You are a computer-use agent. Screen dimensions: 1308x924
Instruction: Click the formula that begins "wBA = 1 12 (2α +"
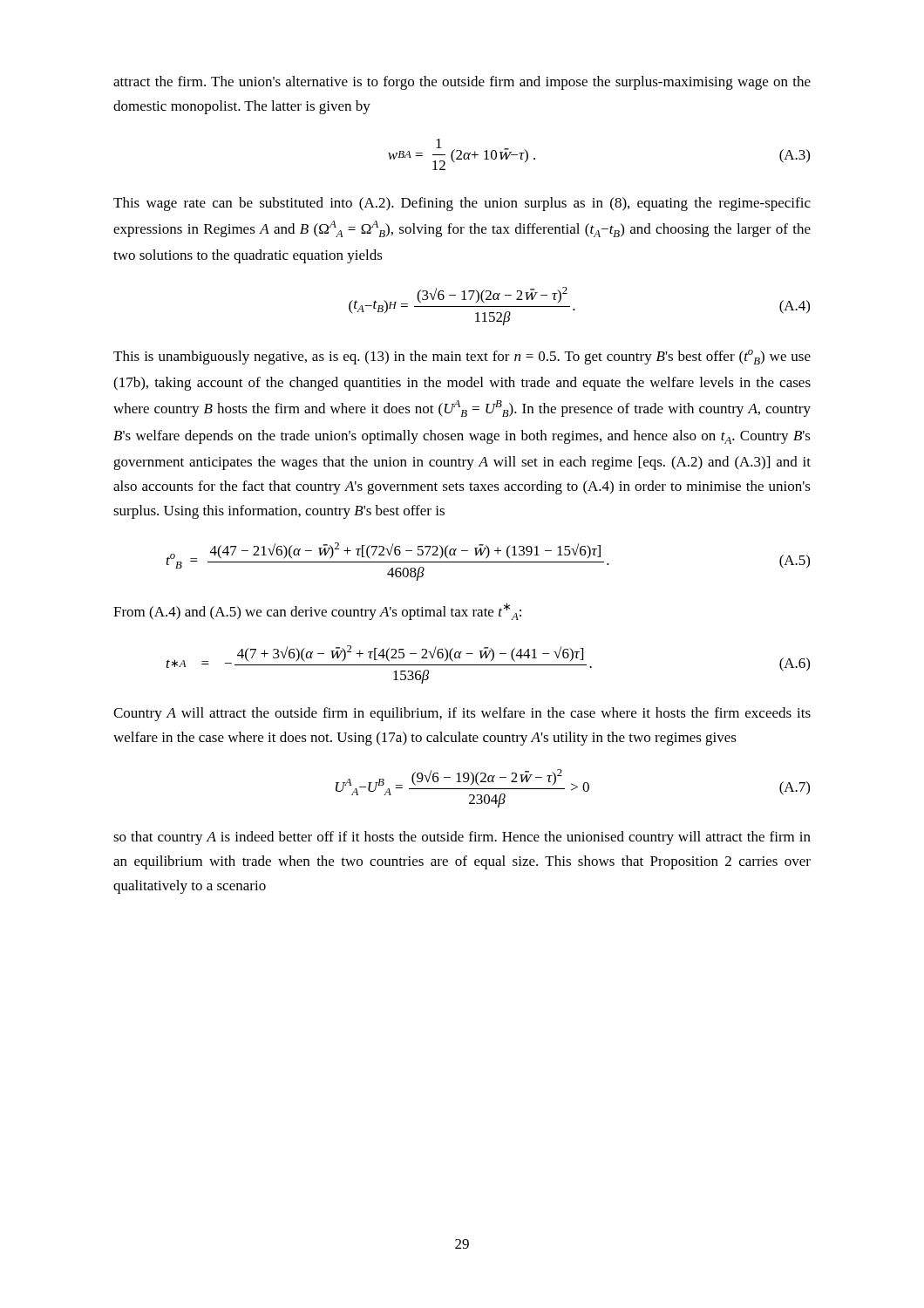pyautogui.click(x=462, y=155)
